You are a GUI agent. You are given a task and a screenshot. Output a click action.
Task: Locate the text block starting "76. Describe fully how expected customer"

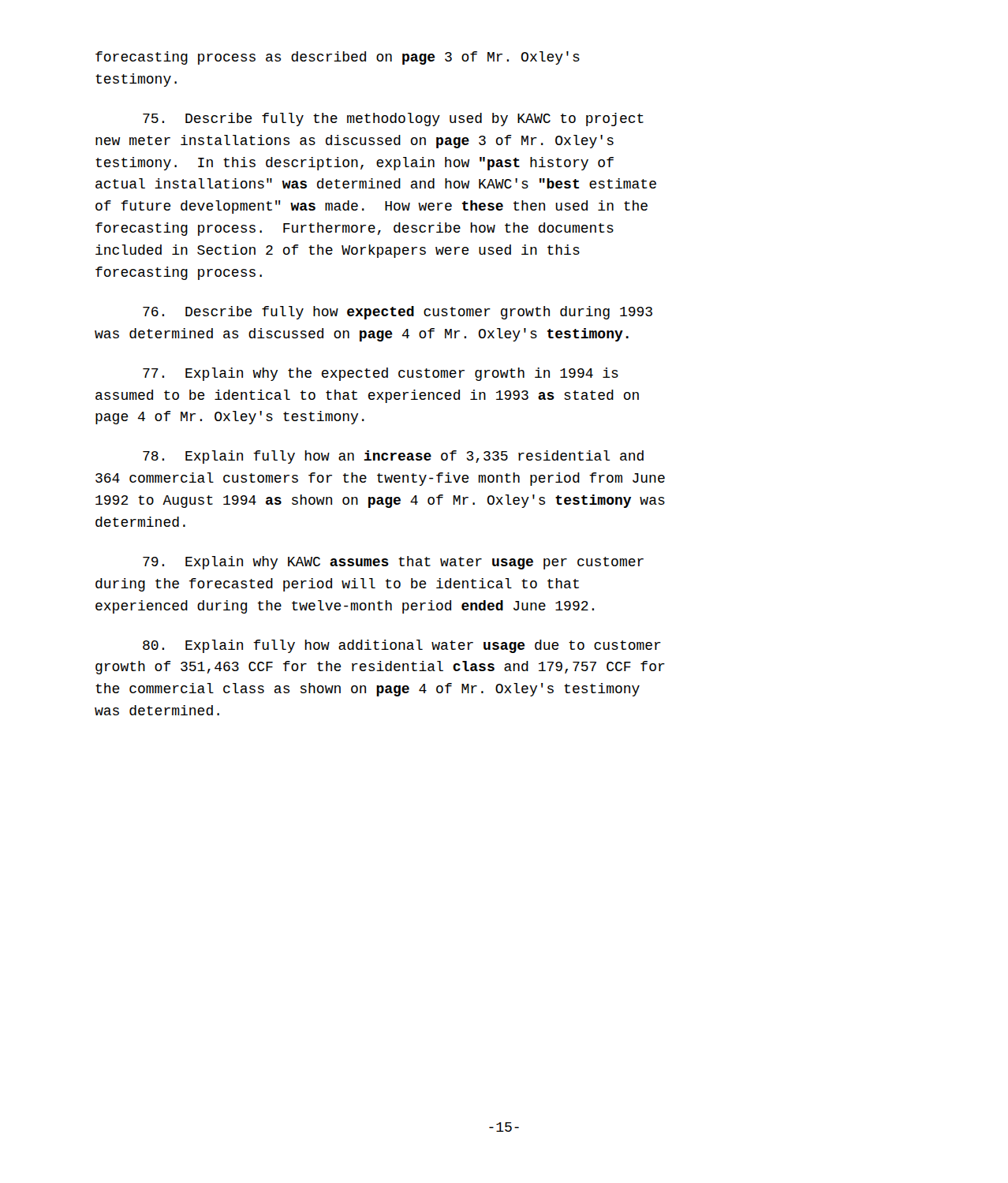click(x=374, y=322)
